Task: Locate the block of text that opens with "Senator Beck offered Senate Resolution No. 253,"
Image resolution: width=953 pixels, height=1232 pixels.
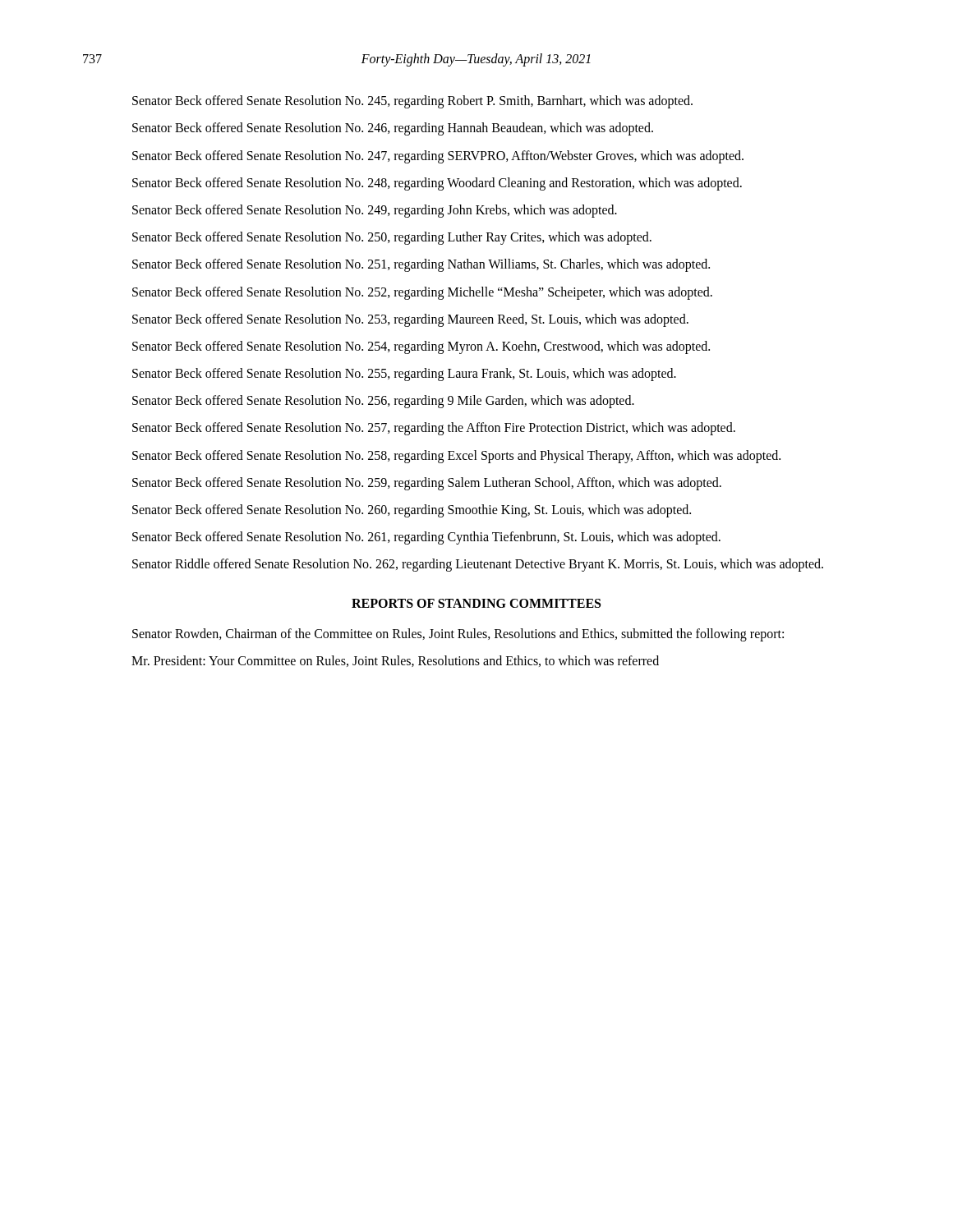Action: pyautogui.click(x=410, y=319)
